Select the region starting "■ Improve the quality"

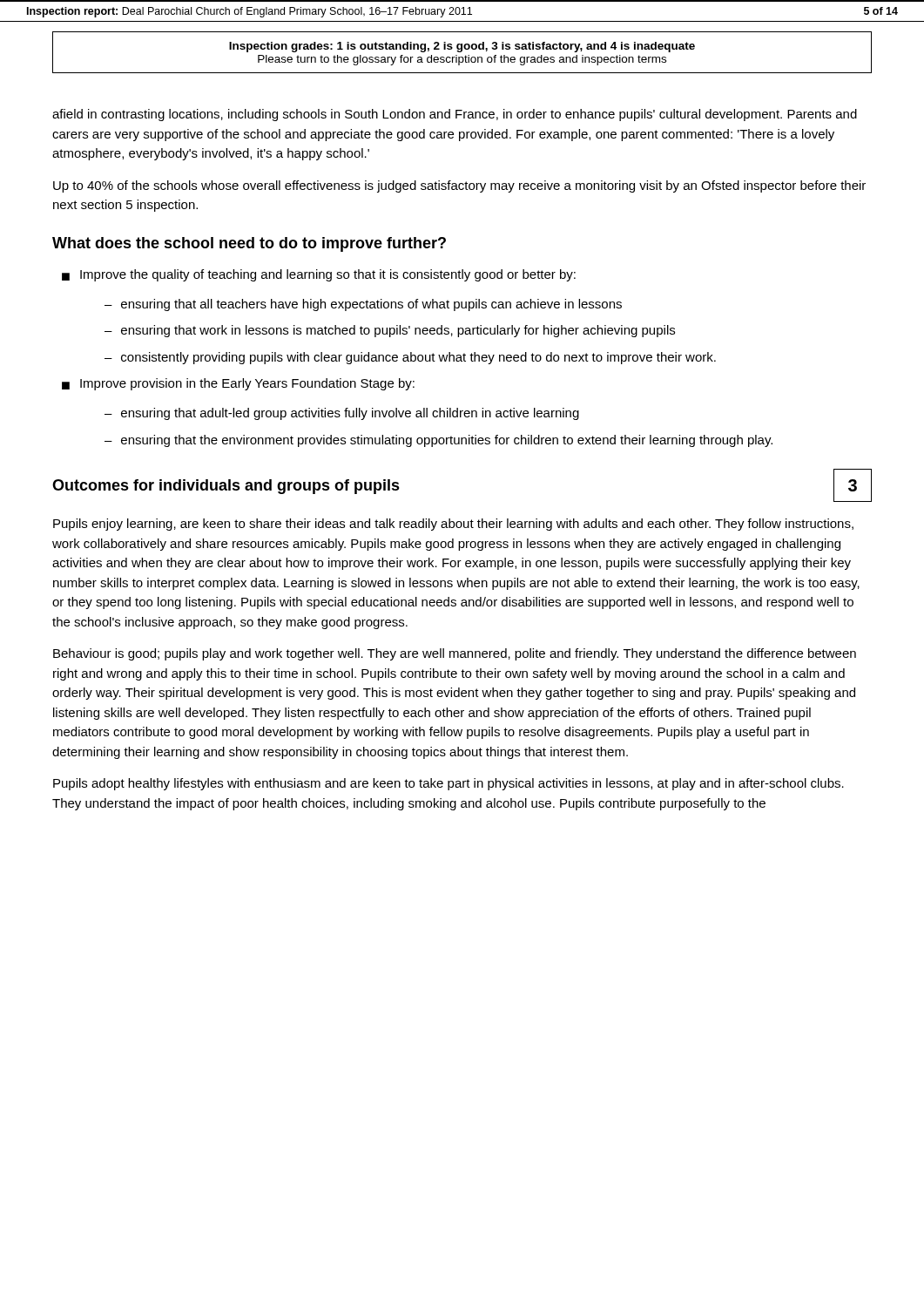(319, 275)
